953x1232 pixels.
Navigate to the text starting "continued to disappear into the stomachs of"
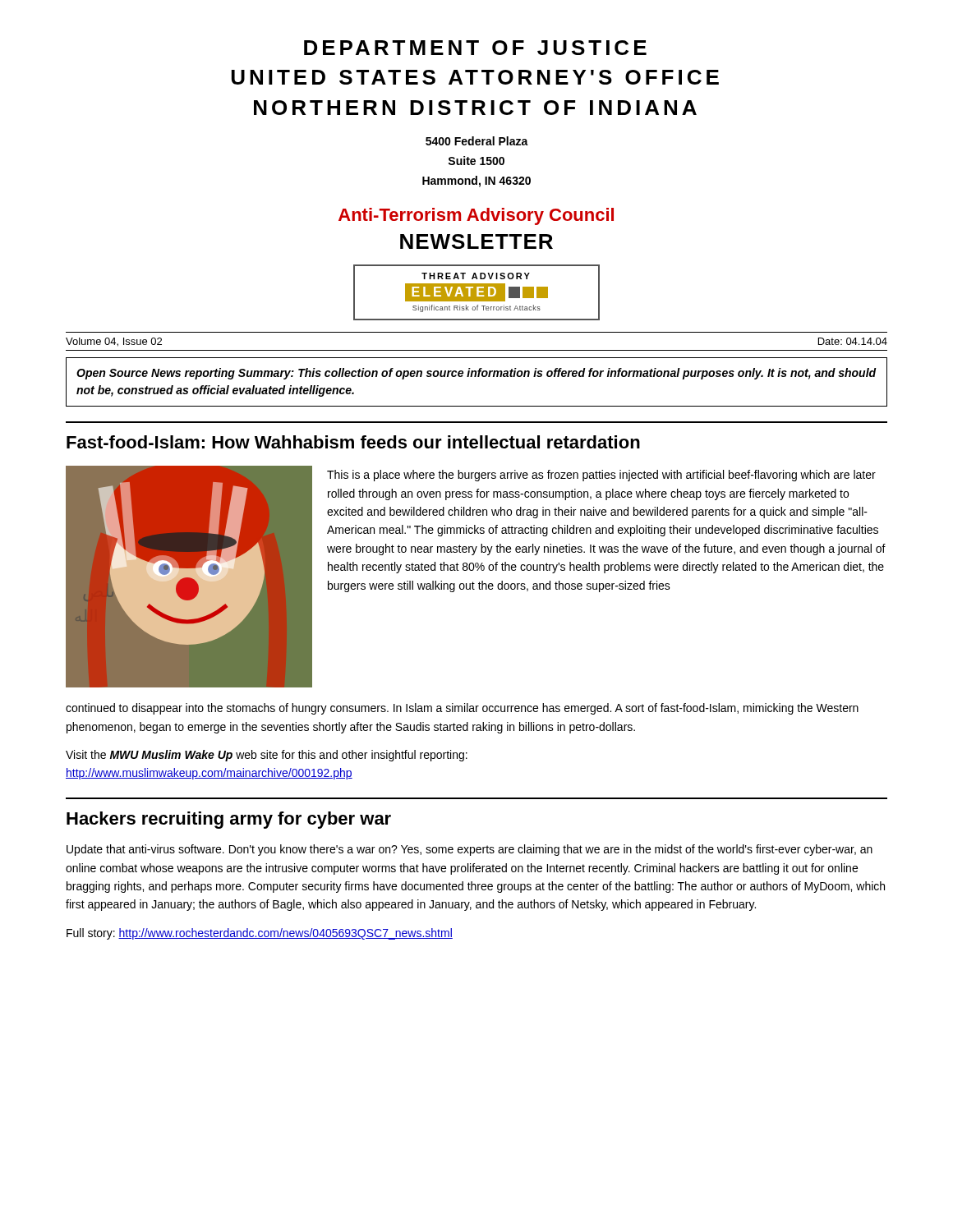point(462,717)
